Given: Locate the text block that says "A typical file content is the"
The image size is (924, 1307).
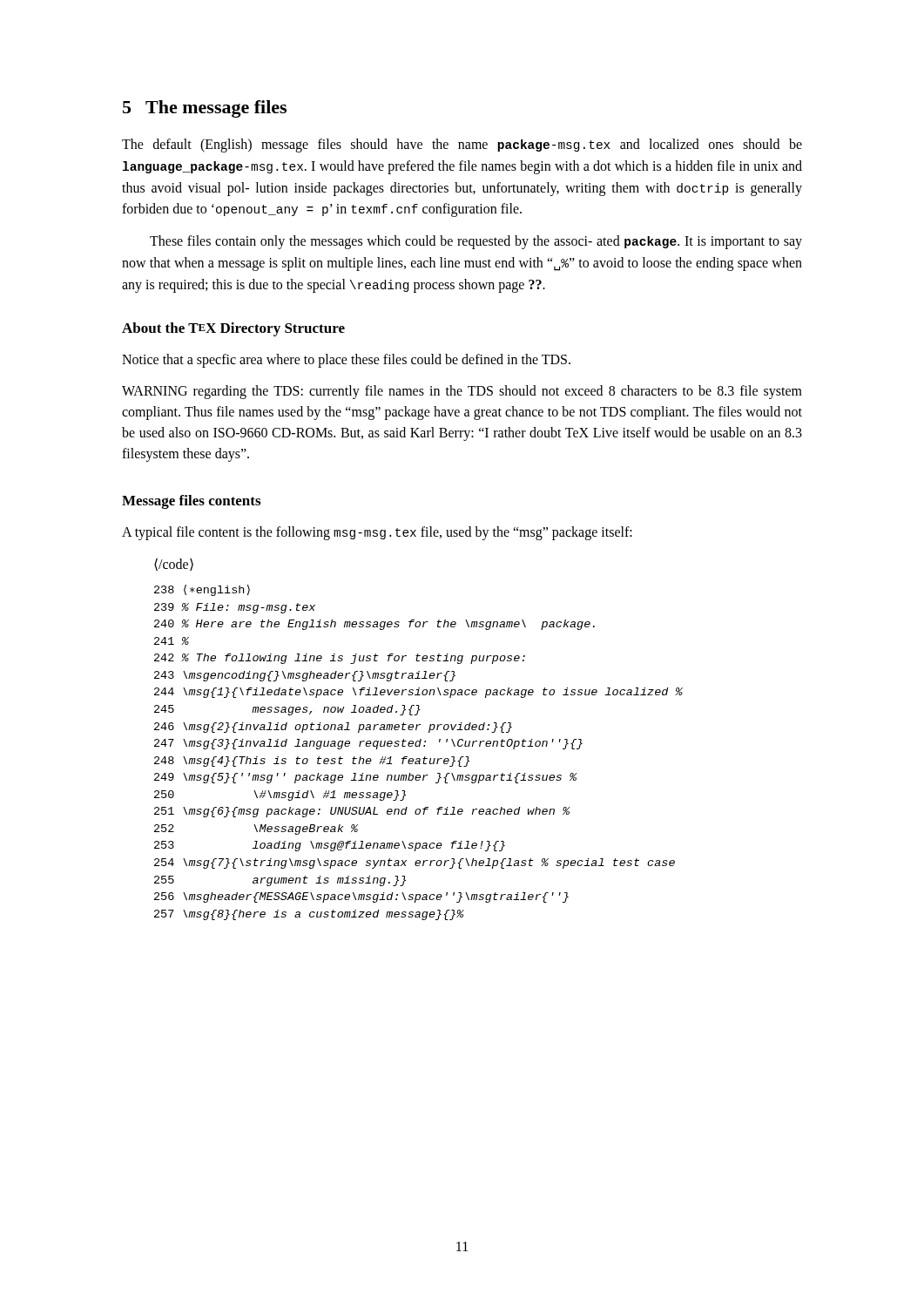Looking at the screenshot, I should coord(462,533).
